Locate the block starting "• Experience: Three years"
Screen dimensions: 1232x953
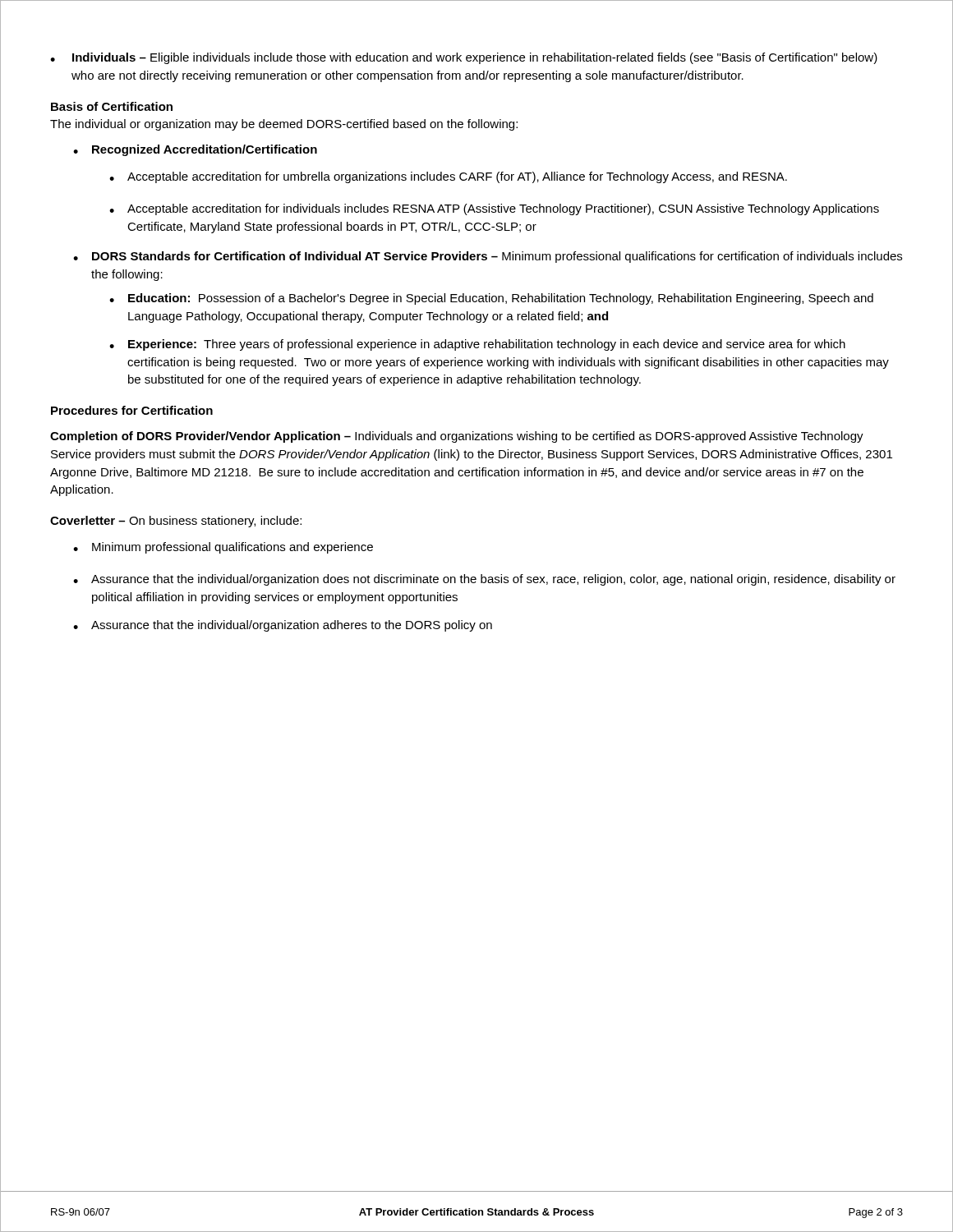click(506, 362)
